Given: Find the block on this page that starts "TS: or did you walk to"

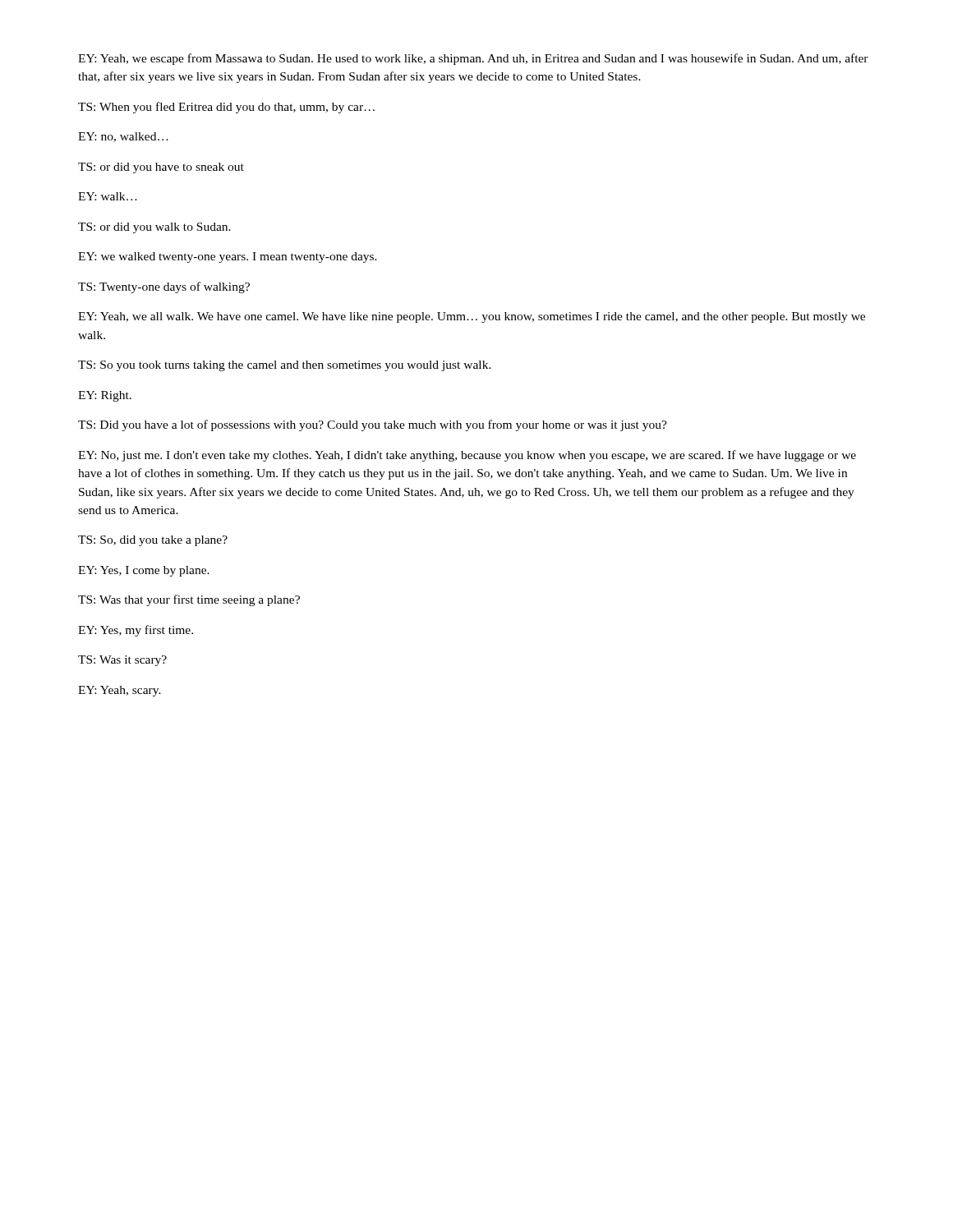Looking at the screenshot, I should tap(155, 226).
